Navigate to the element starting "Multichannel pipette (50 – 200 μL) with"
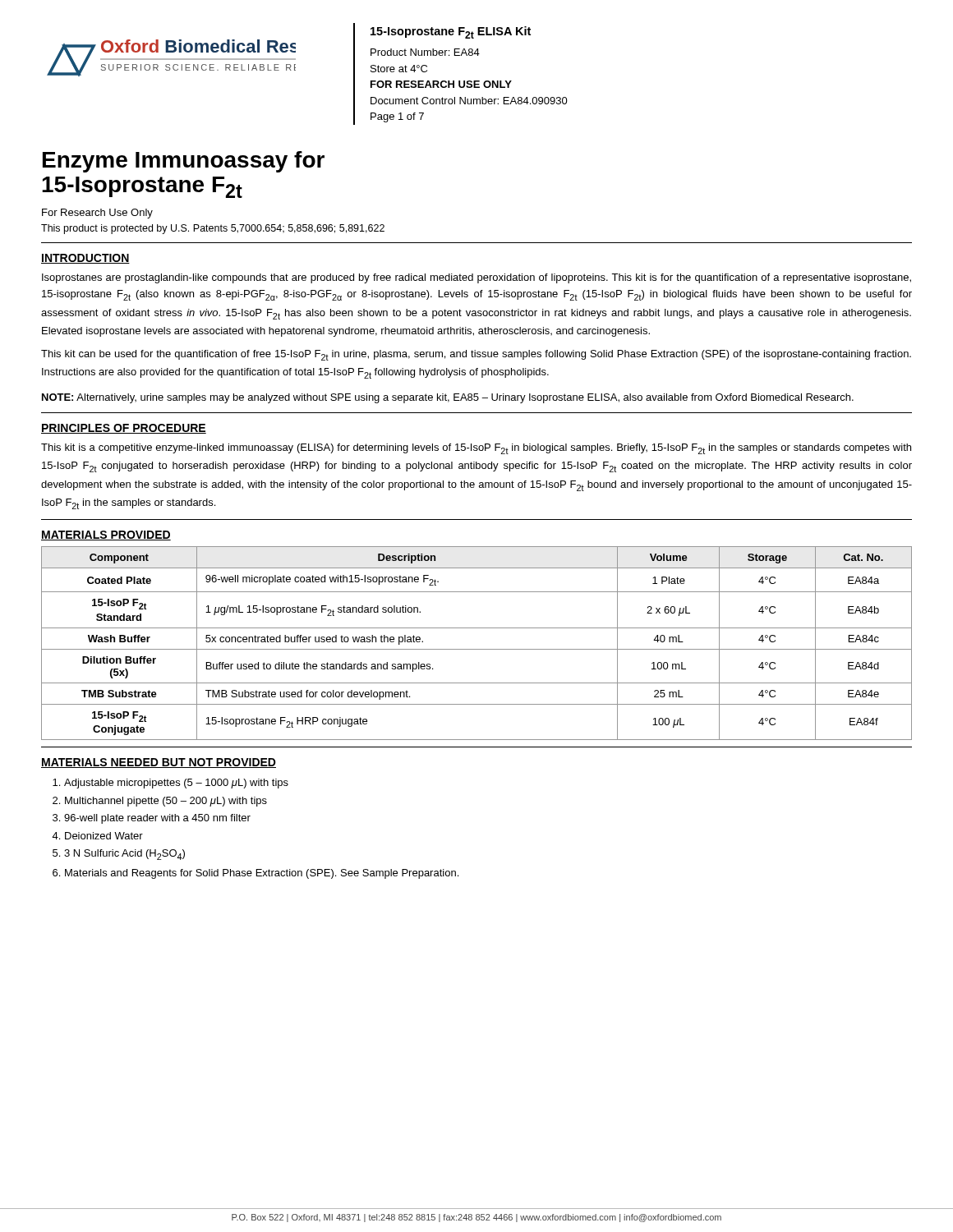The image size is (953, 1232). pos(166,800)
